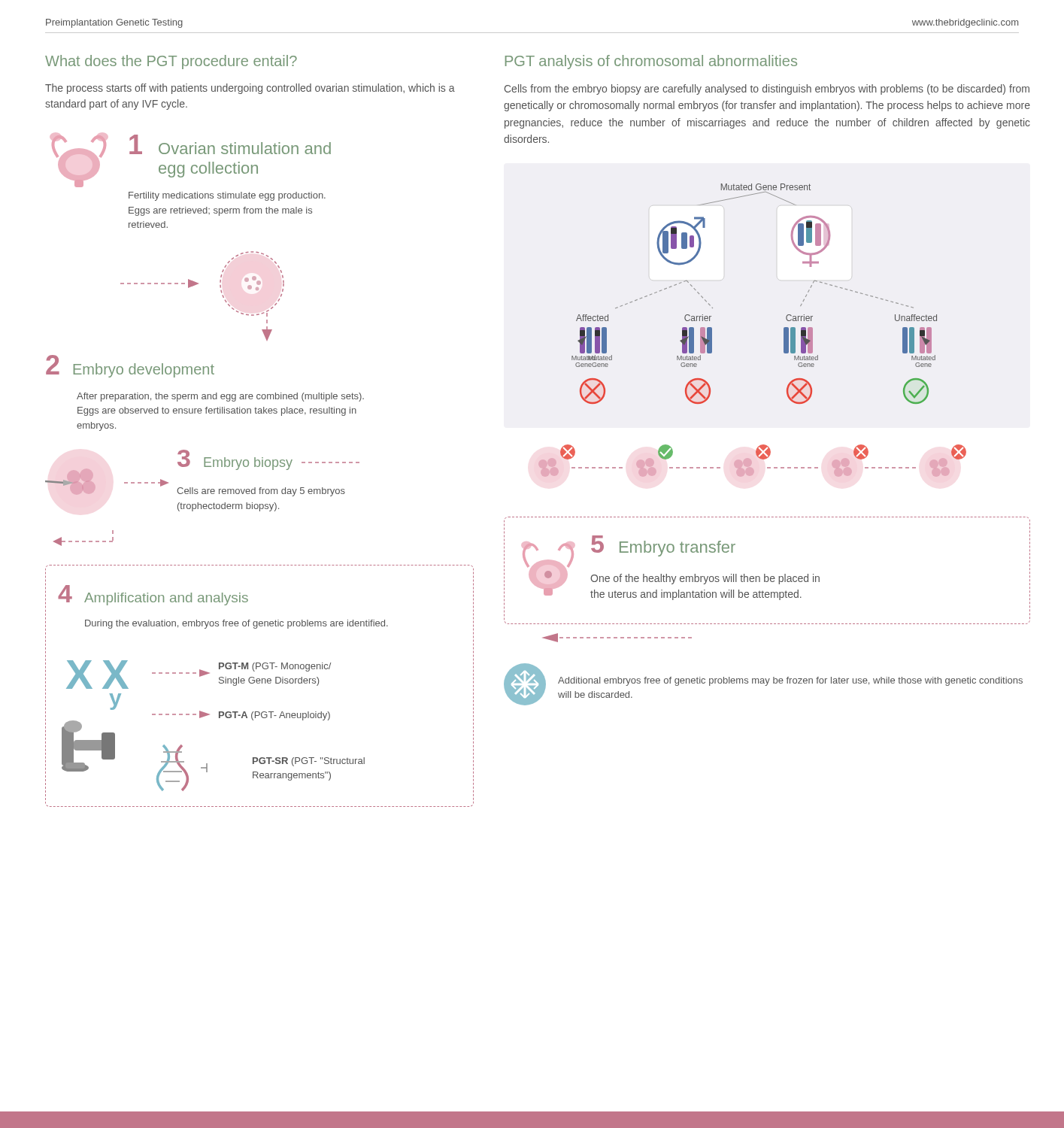The image size is (1064, 1128).
Task: Locate the text starting "One of the healthy embryos"
Action: coord(705,586)
